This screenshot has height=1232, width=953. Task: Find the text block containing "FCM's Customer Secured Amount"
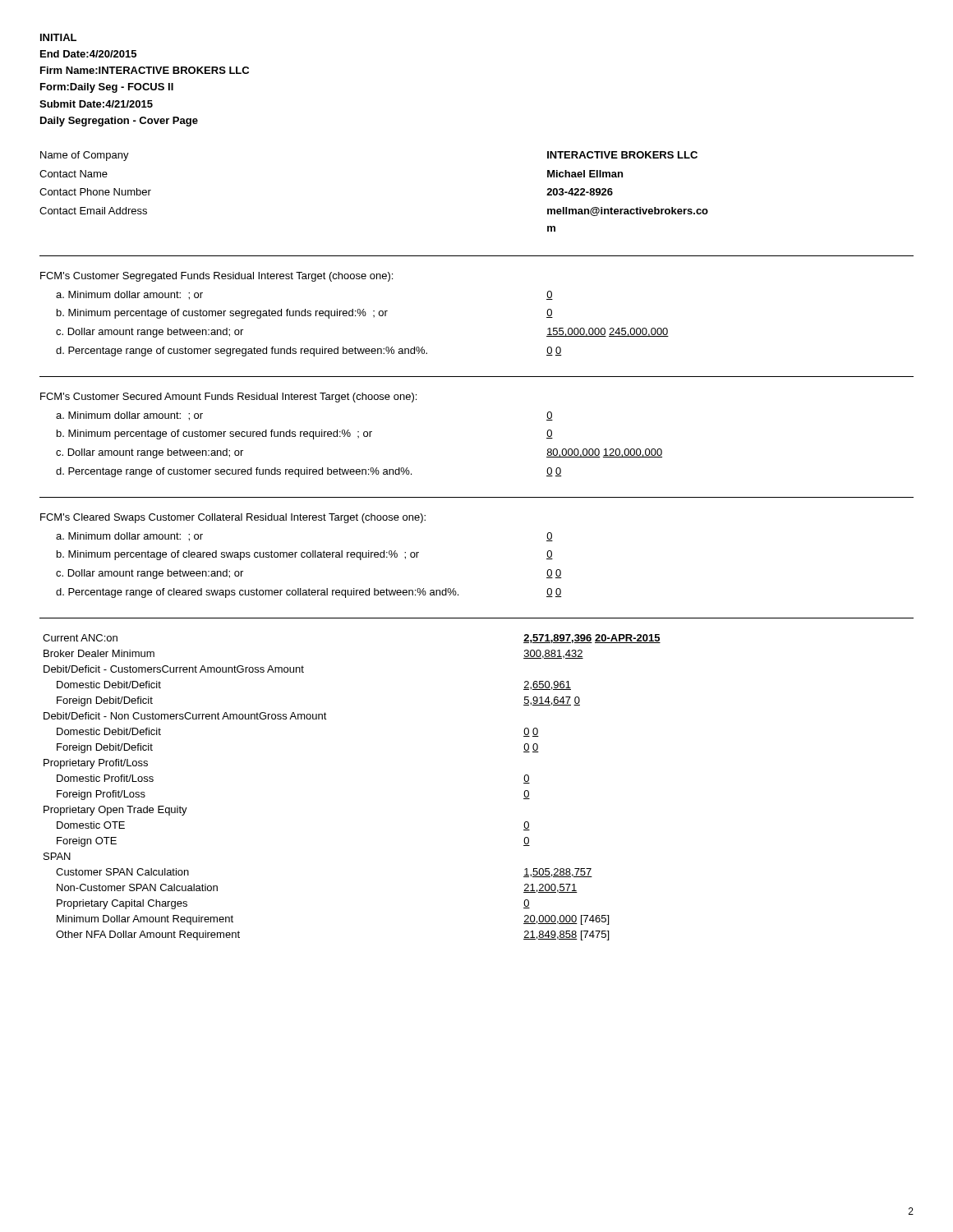pos(228,398)
